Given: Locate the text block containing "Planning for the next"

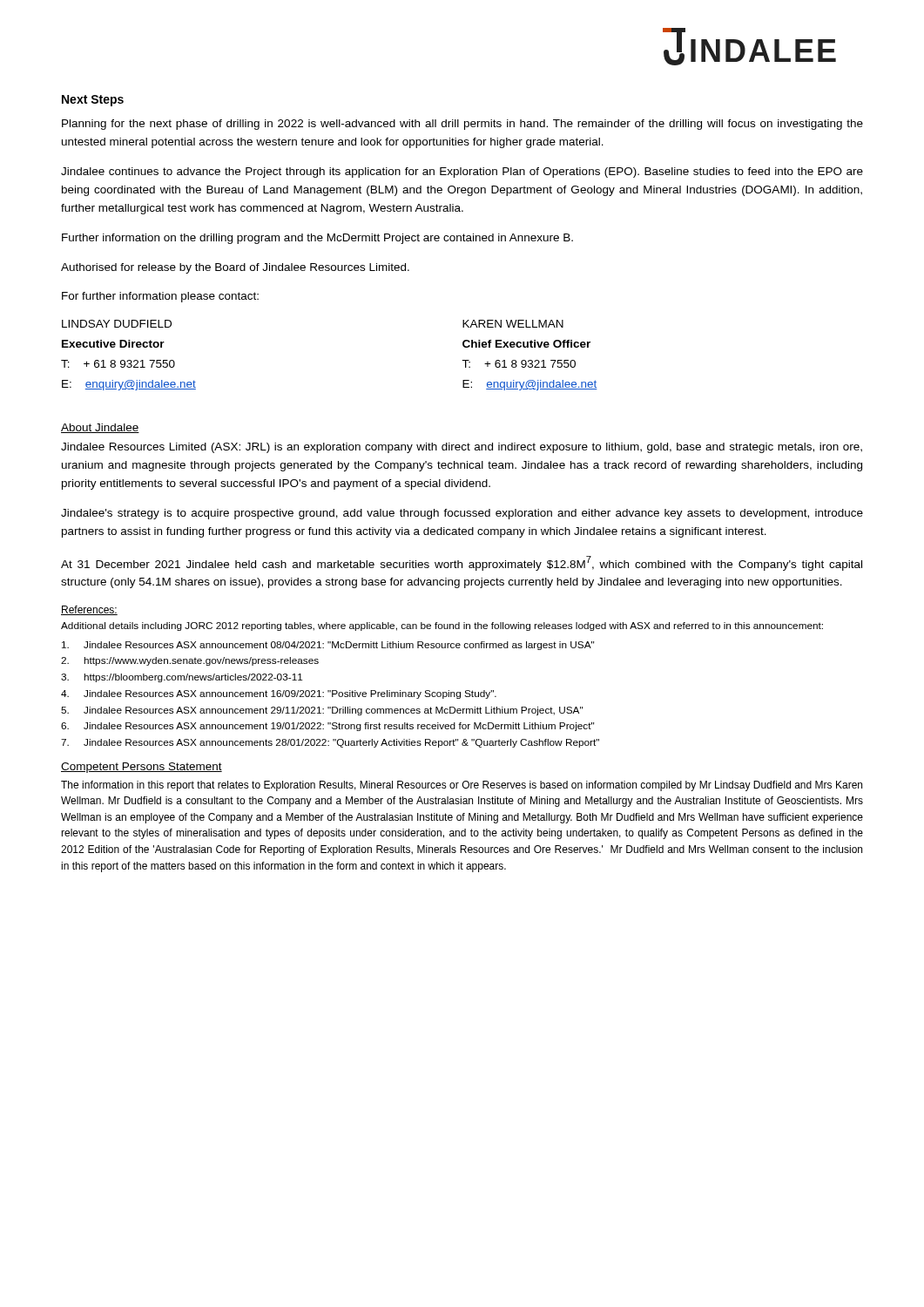Looking at the screenshot, I should pos(462,132).
